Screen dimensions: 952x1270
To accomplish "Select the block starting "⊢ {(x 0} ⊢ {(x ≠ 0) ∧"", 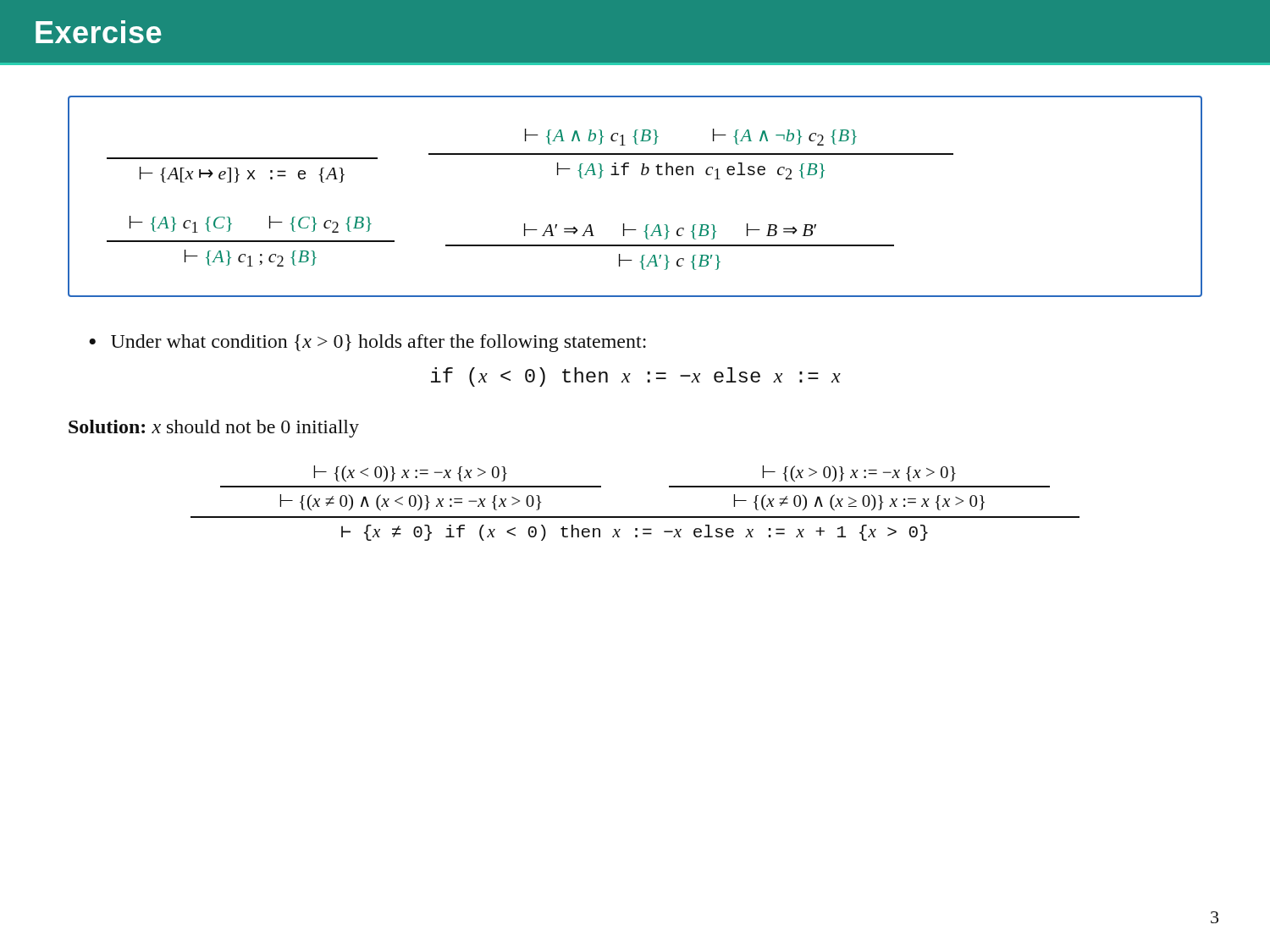I will pos(405,473).
